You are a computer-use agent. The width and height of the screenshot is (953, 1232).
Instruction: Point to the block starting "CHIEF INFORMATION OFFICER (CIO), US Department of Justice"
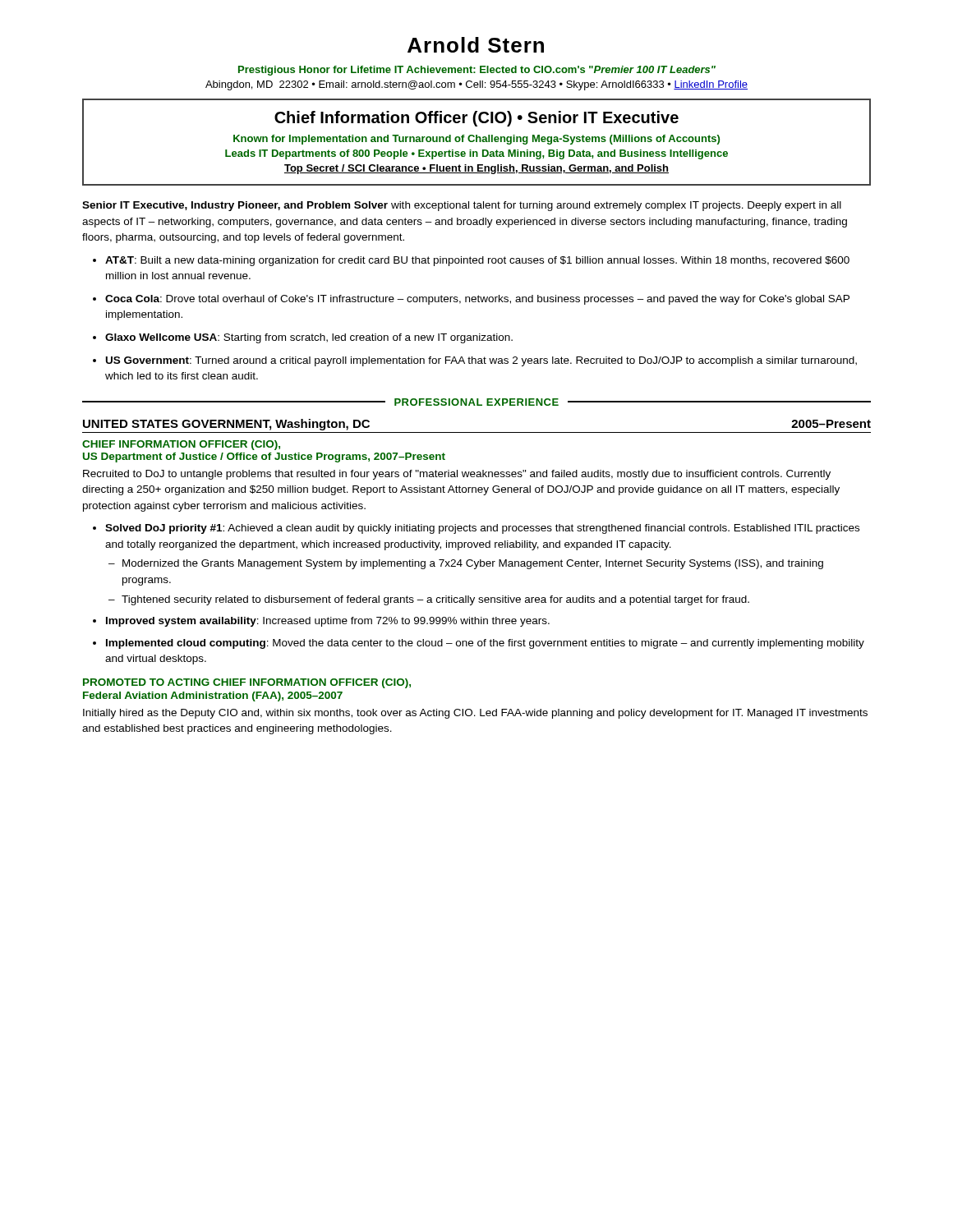click(181, 445)
